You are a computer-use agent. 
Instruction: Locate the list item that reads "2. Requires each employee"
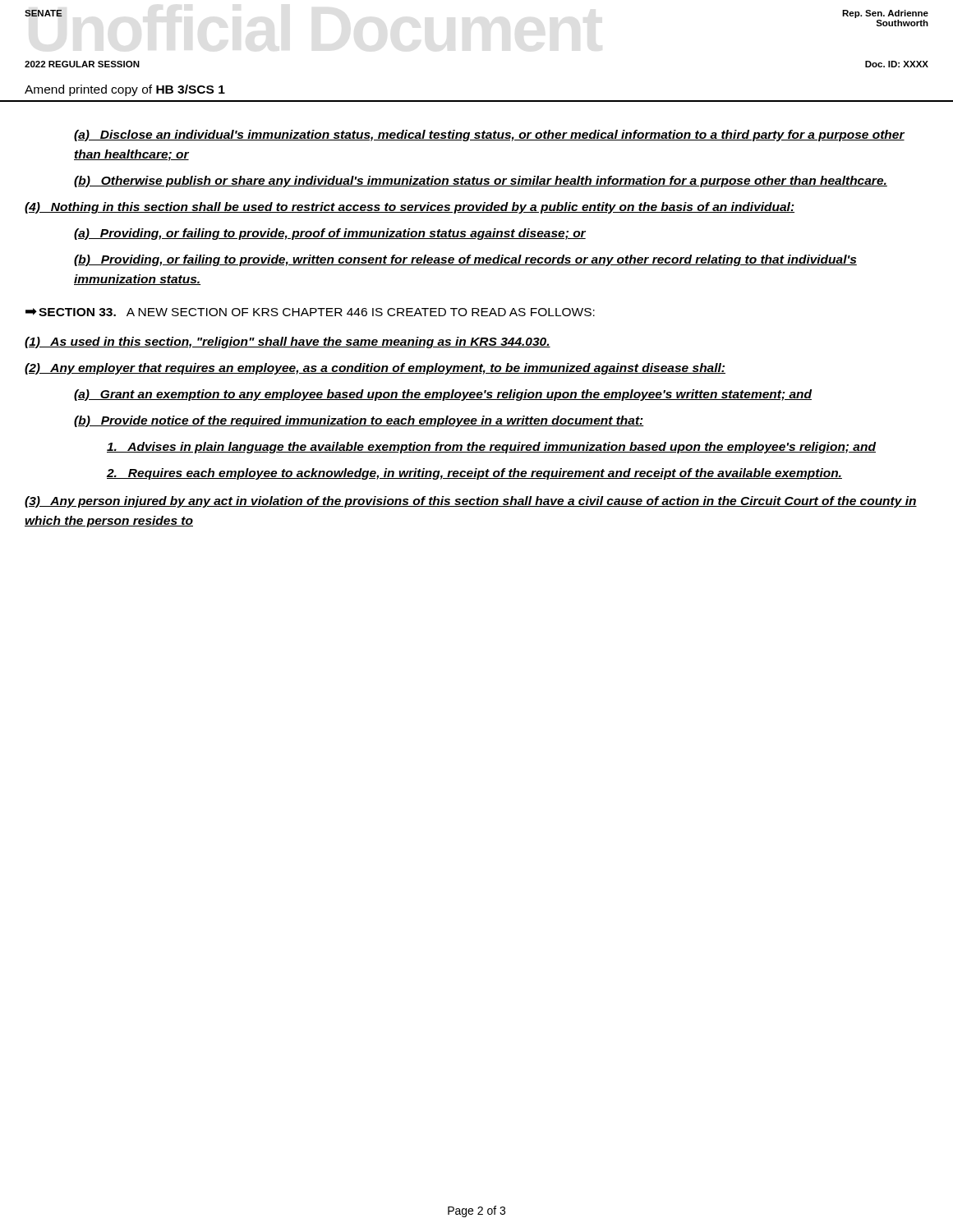(x=474, y=473)
